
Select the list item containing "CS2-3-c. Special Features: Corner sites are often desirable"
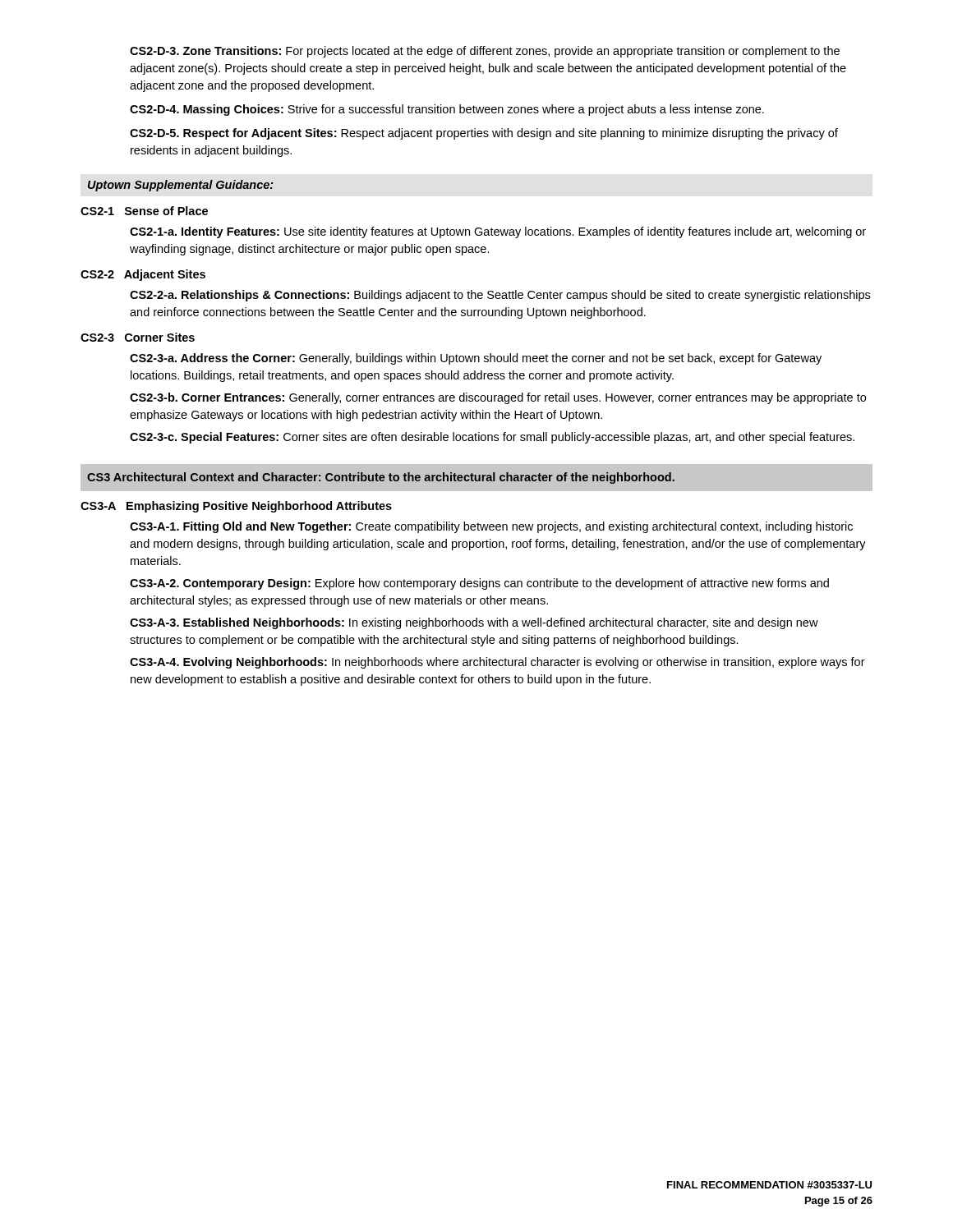coord(501,438)
